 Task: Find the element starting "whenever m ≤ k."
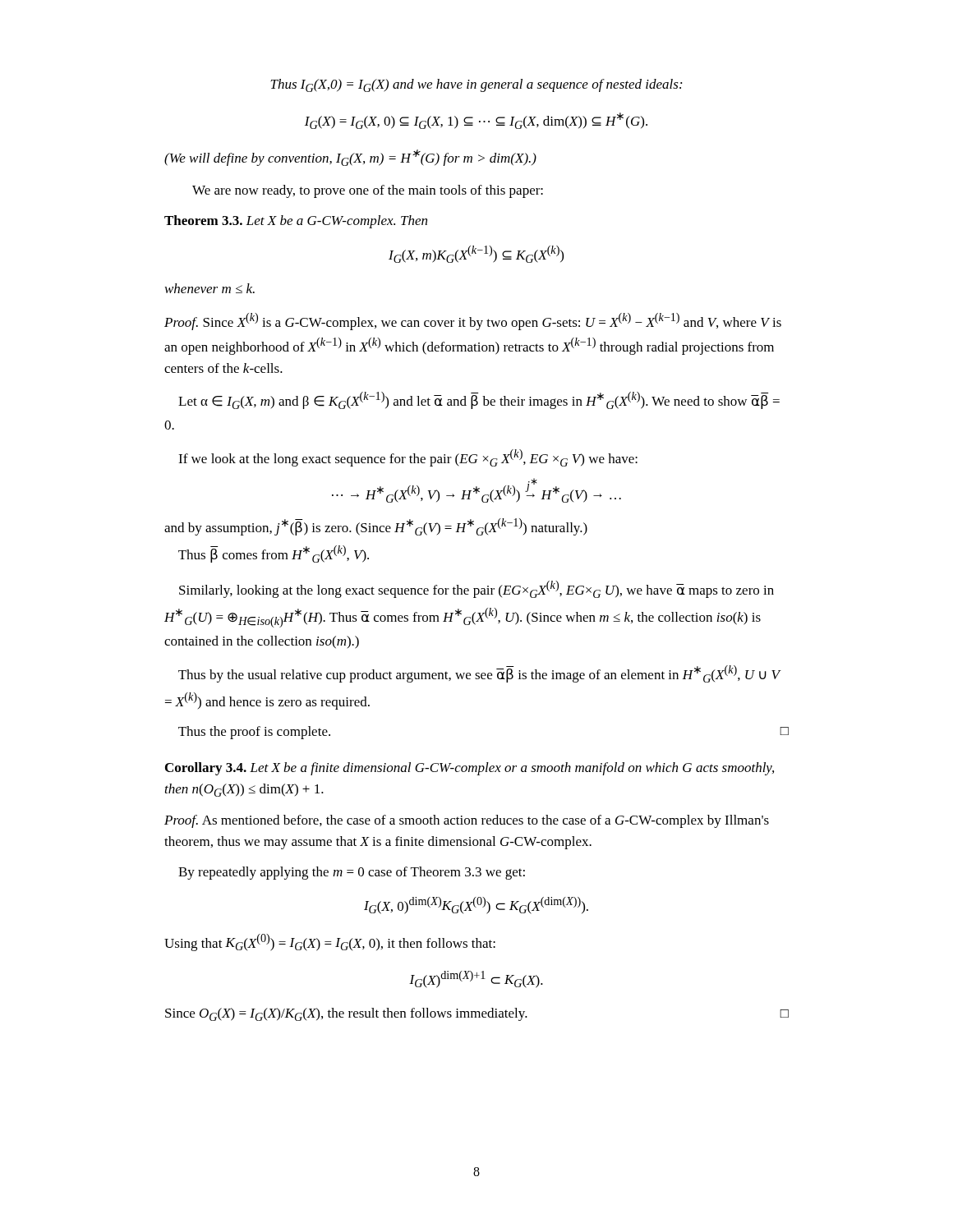[210, 289]
